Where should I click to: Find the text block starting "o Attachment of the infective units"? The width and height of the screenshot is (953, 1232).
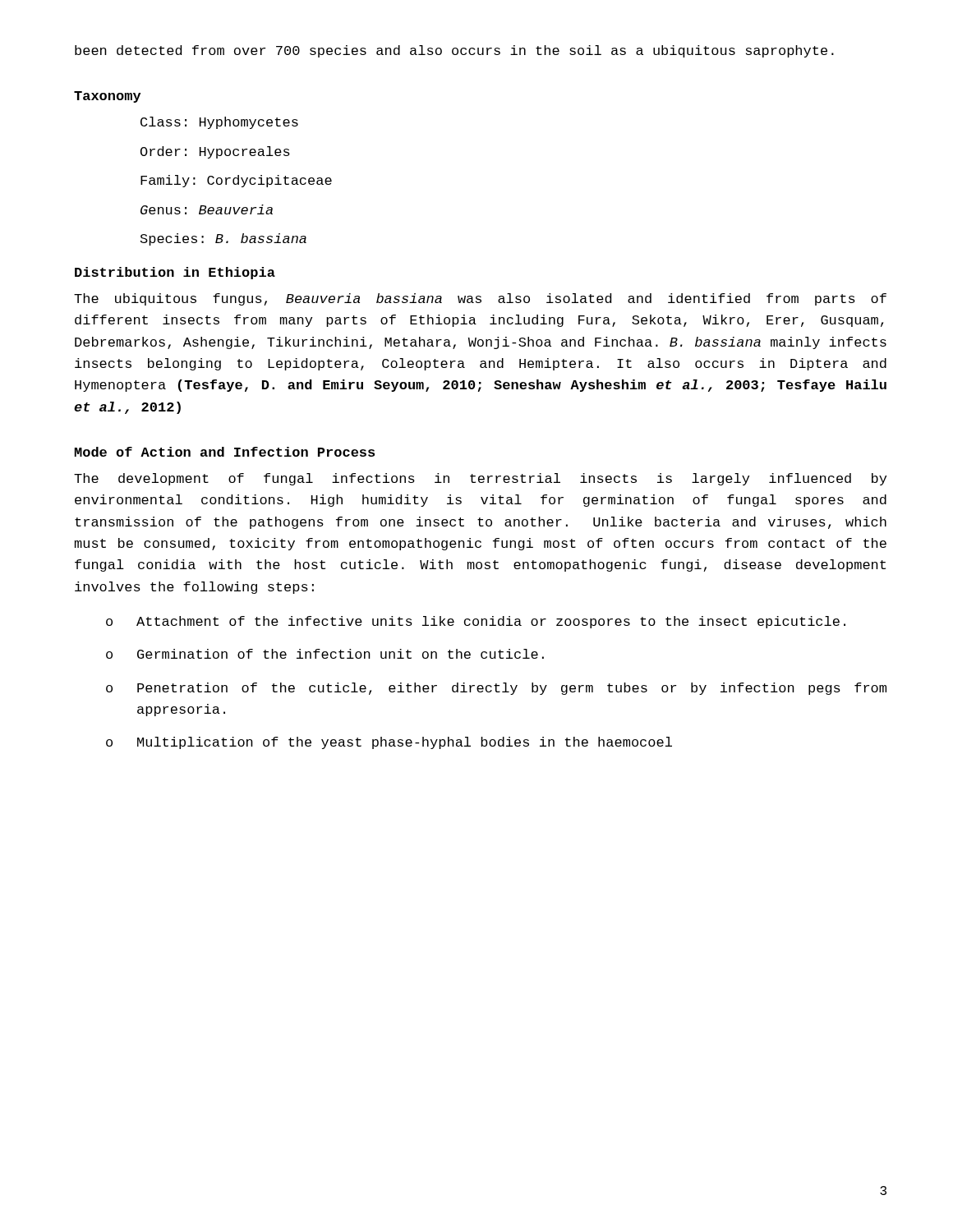point(489,623)
